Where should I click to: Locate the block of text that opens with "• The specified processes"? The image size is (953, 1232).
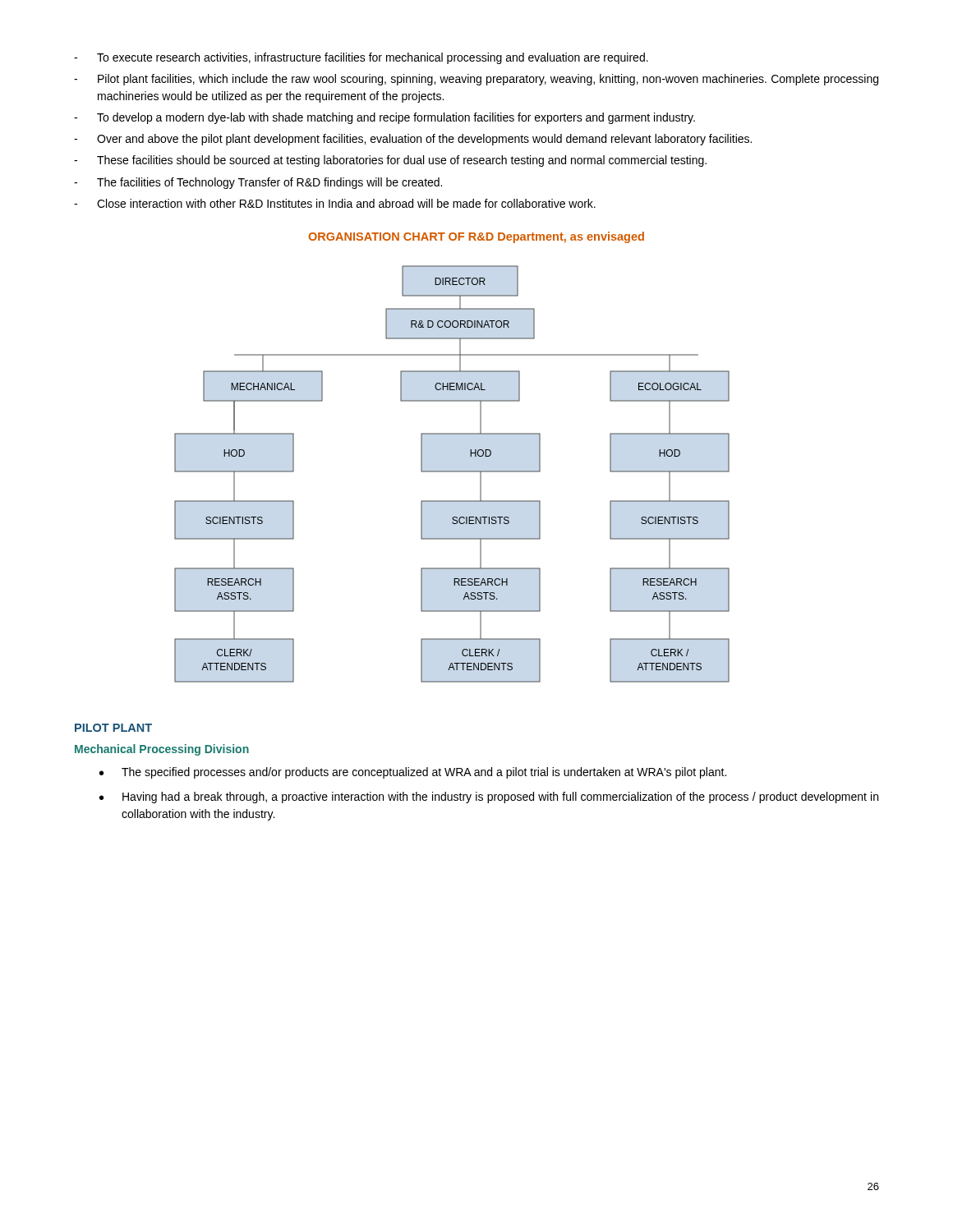tap(489, 773)
